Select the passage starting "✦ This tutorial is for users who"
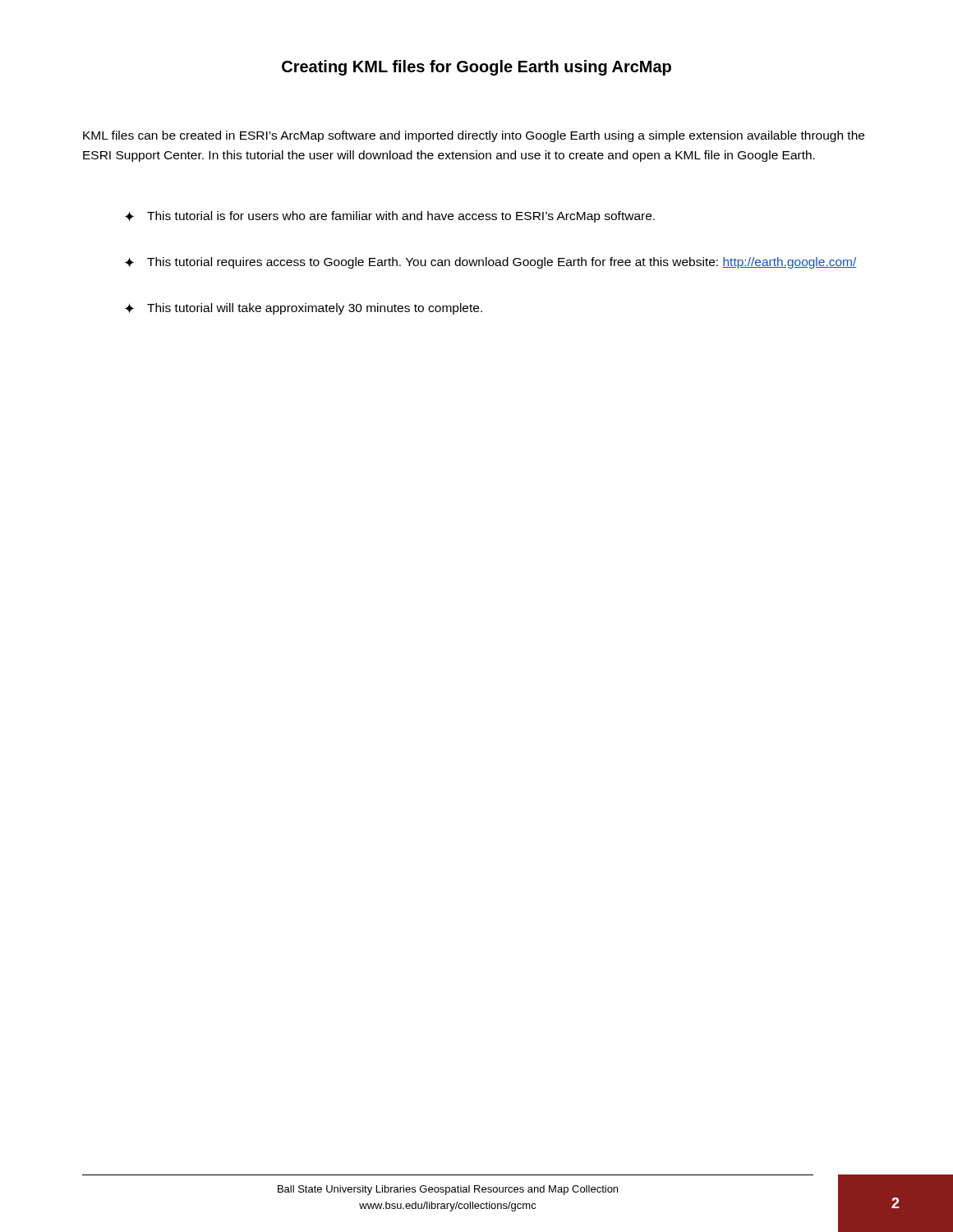This screenshot has width=953, height=1232. 497,218
